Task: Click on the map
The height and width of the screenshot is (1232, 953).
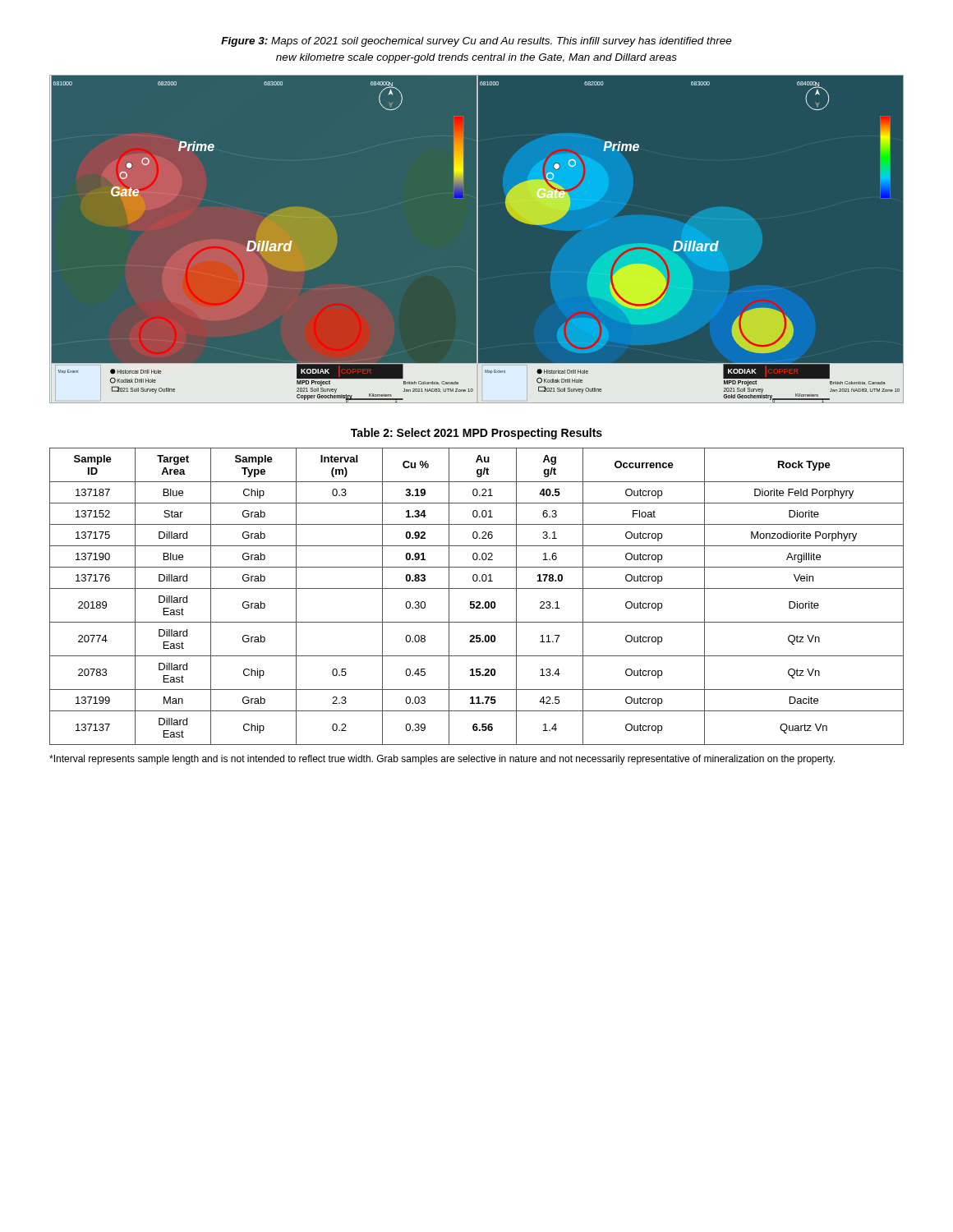Action: [x=476, y=239]
